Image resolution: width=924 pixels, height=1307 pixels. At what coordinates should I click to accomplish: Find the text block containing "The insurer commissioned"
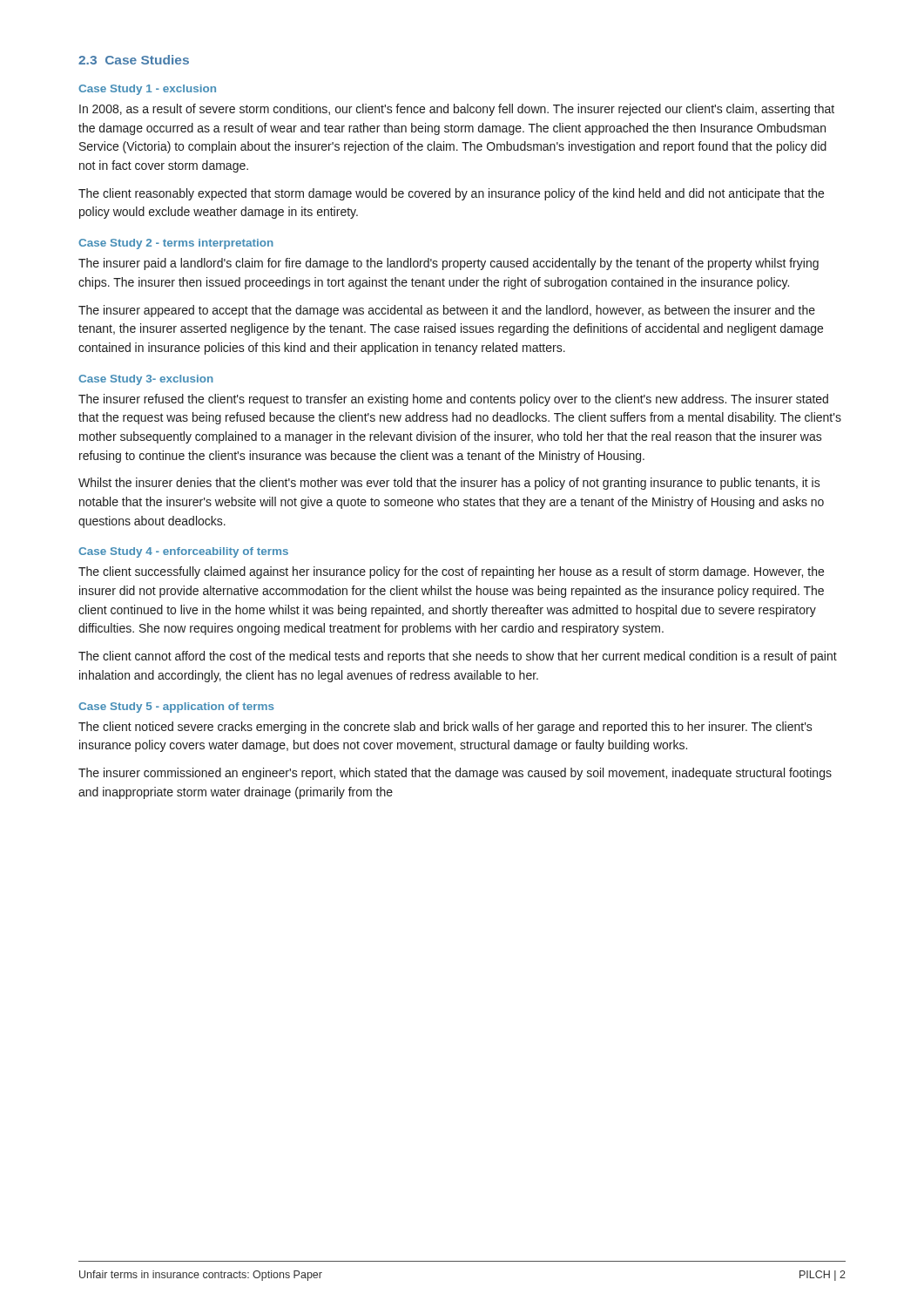(455, 782)
